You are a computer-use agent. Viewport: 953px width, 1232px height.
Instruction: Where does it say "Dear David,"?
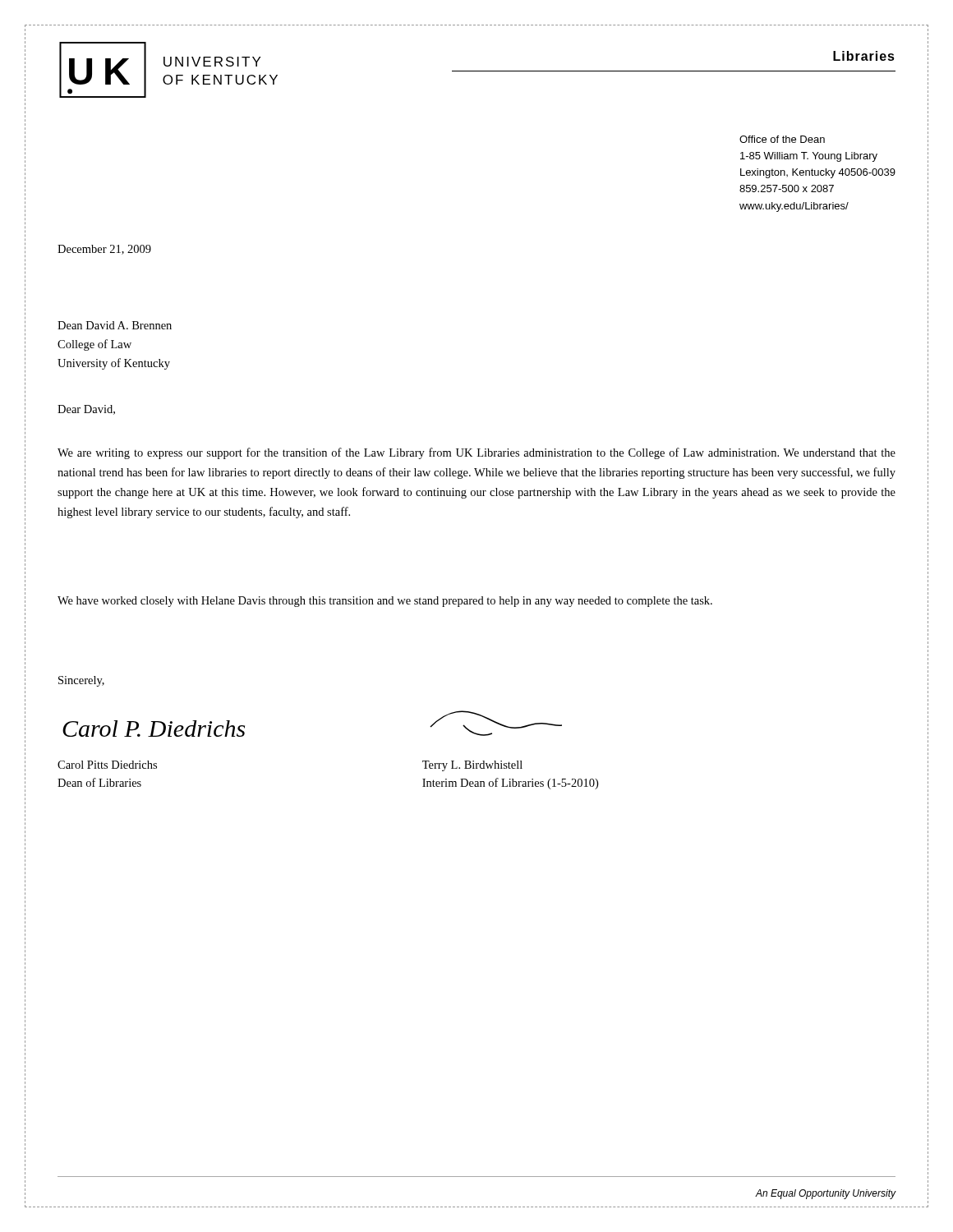(87, 409)
